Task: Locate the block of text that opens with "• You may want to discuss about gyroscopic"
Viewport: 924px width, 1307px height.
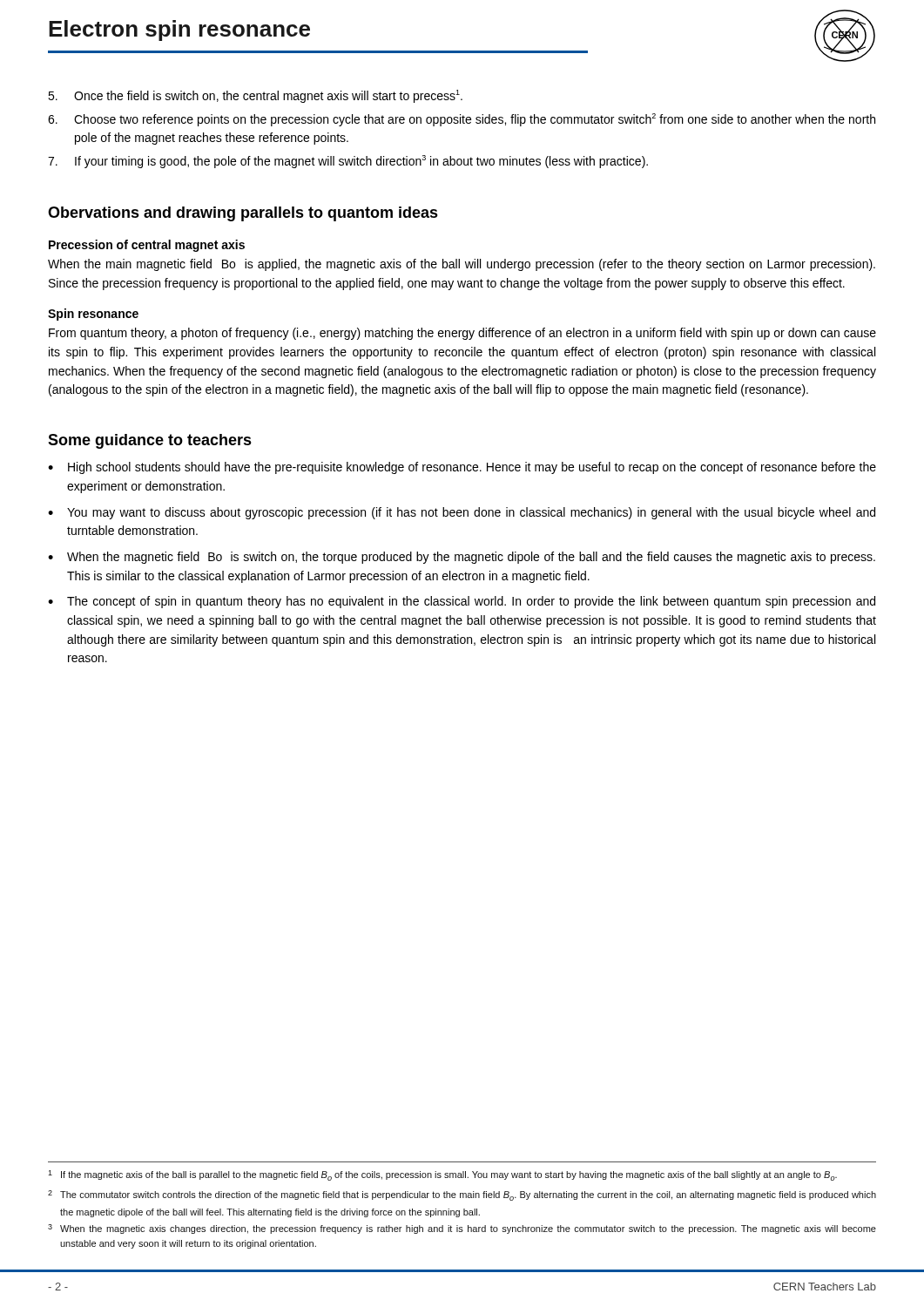Action: click(x=462, y=522)
